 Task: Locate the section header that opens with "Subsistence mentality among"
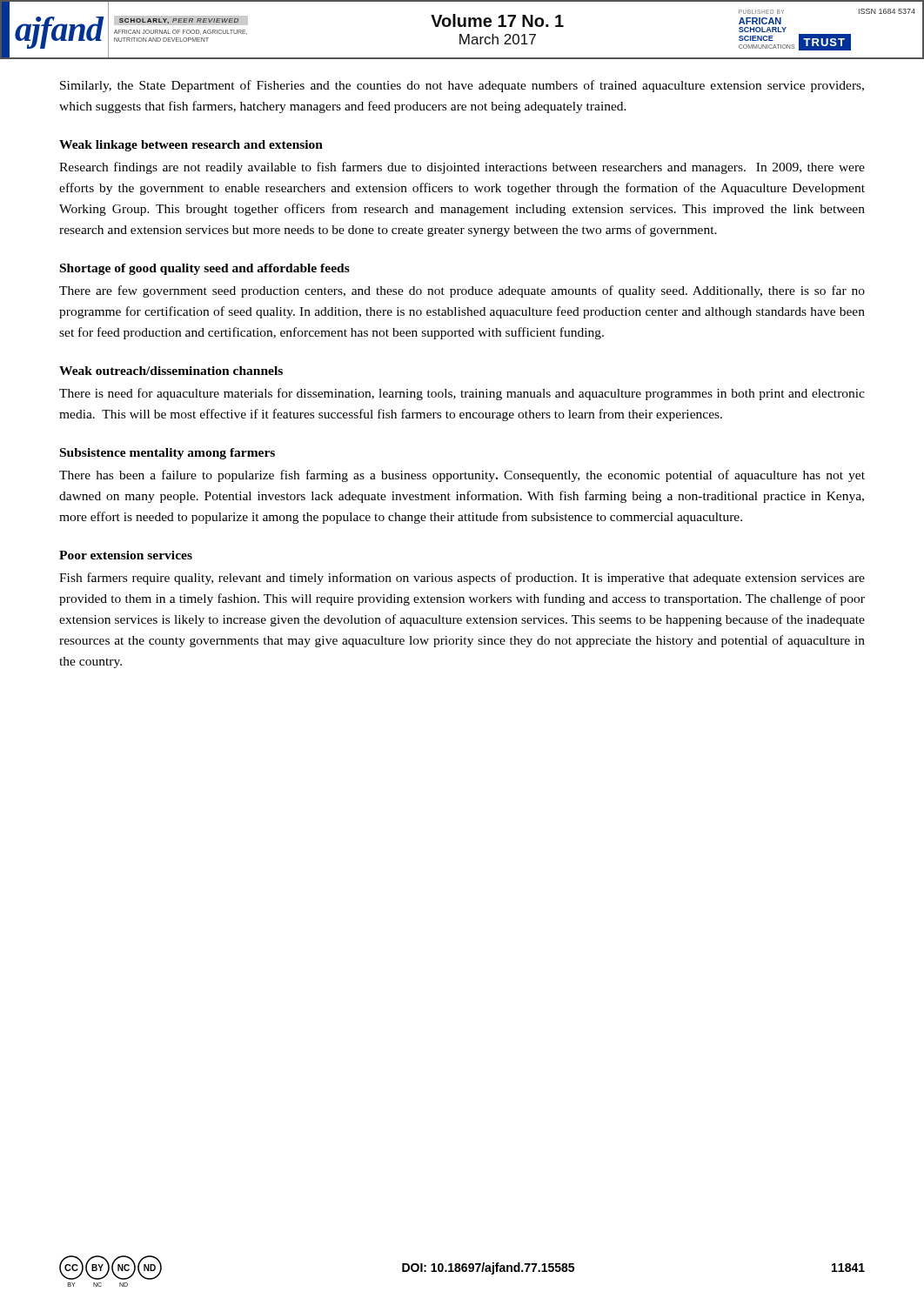167,452
